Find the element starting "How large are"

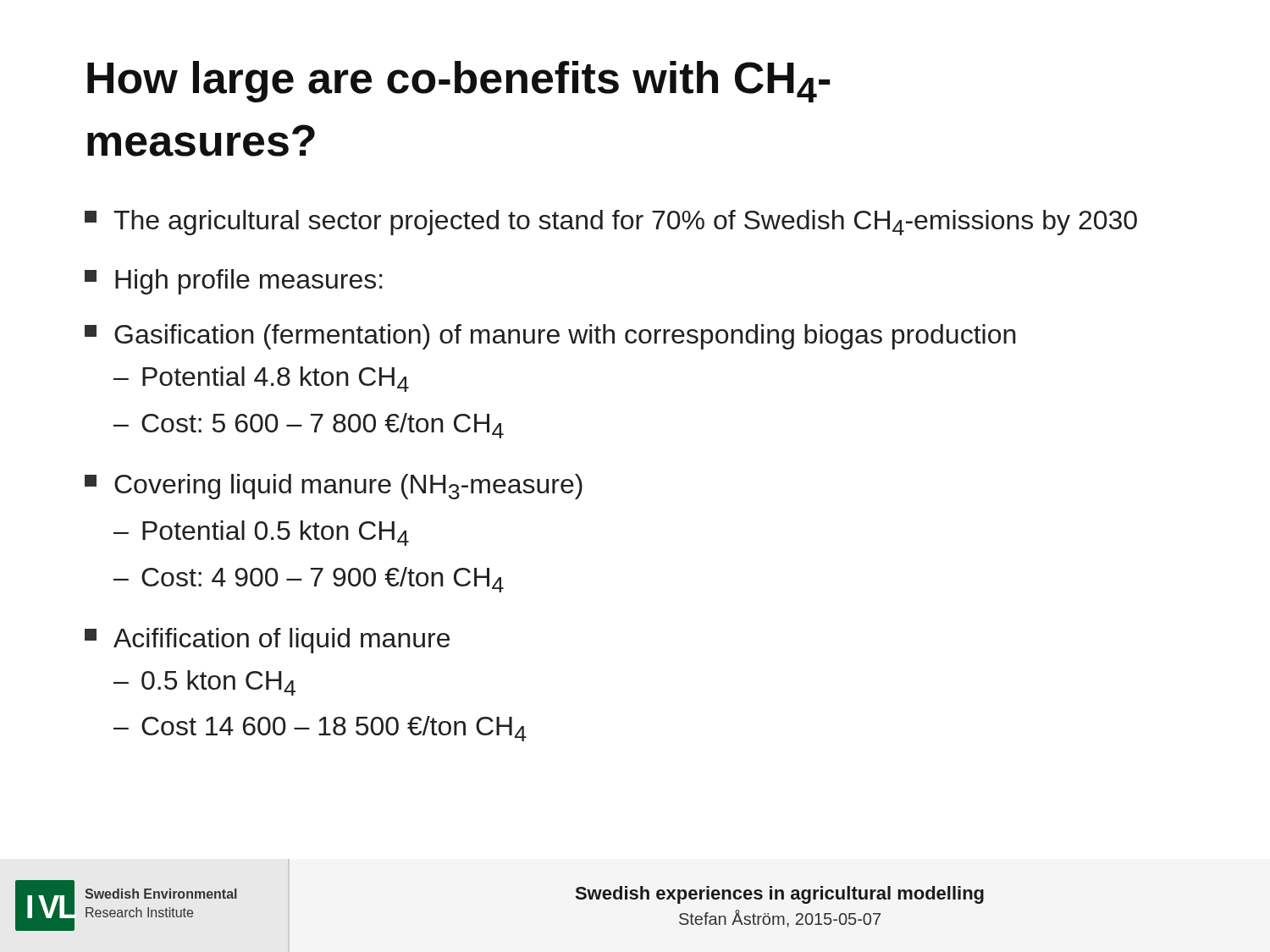pyautogui.click(x=635, y=109)
